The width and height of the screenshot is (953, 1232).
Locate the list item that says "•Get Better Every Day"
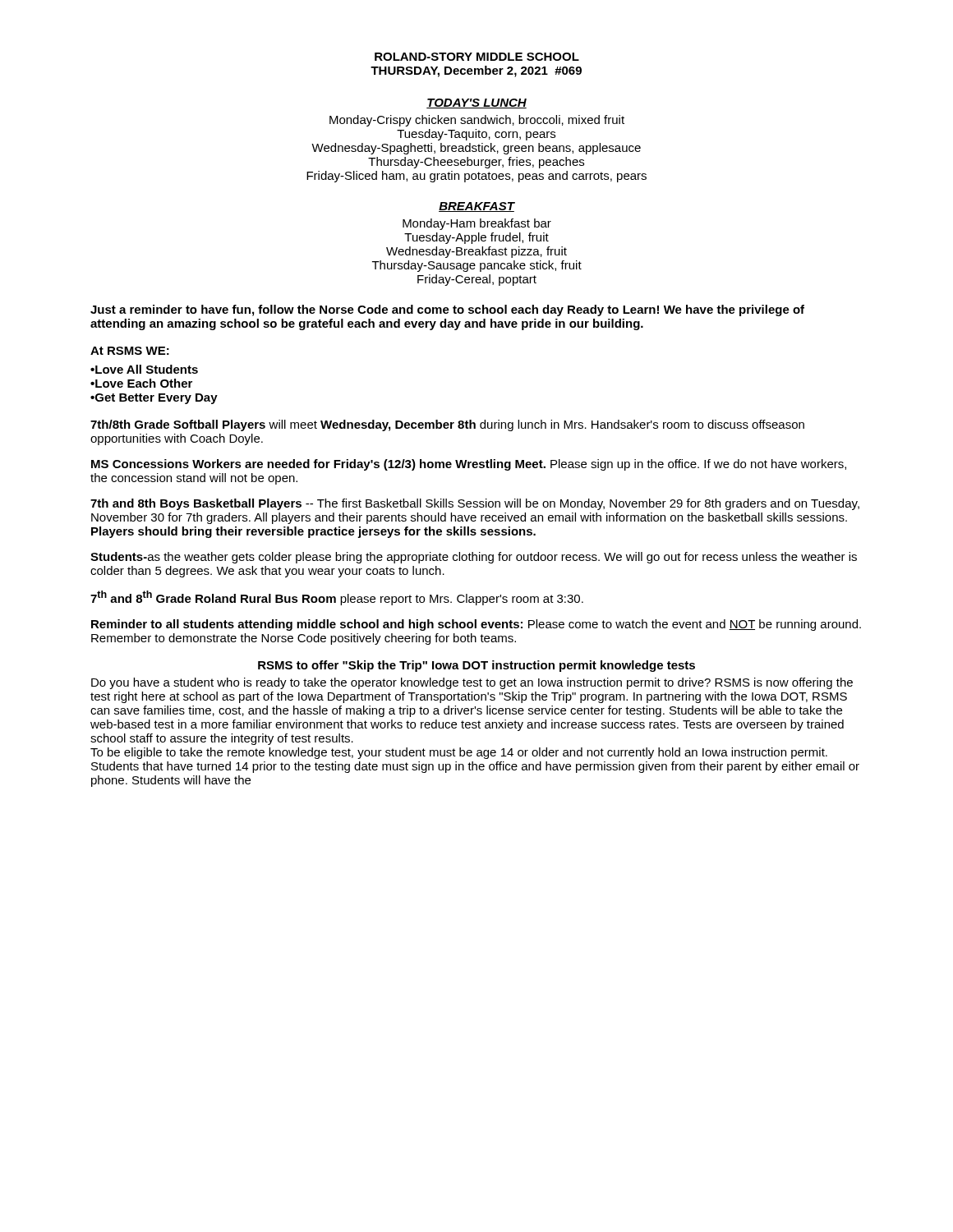point(154,397)
